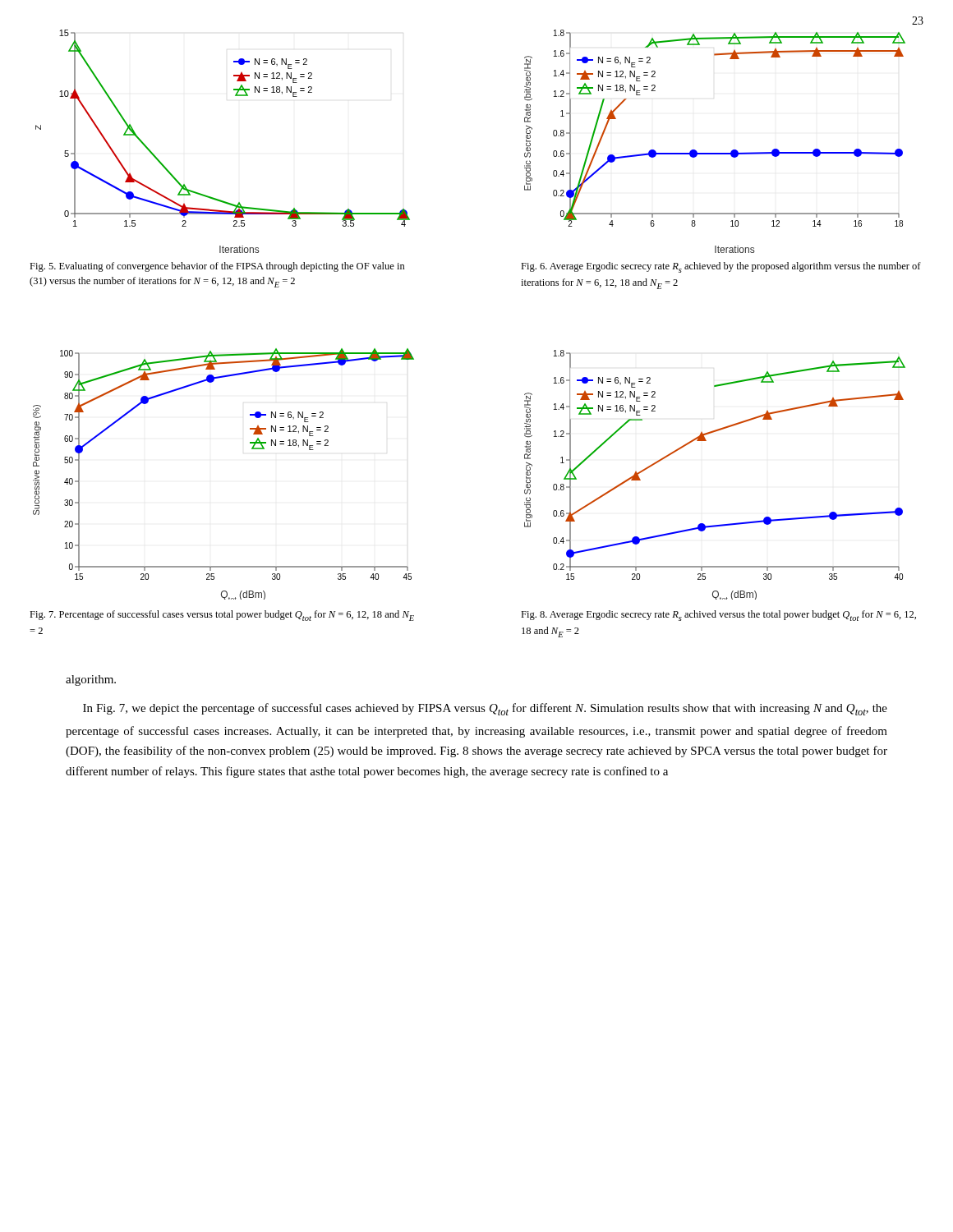Where is the passage that starts "In Fig. 7, we depict the percentage"?
Viewport: 953px width, 1232px height.
tap(476, 740)
